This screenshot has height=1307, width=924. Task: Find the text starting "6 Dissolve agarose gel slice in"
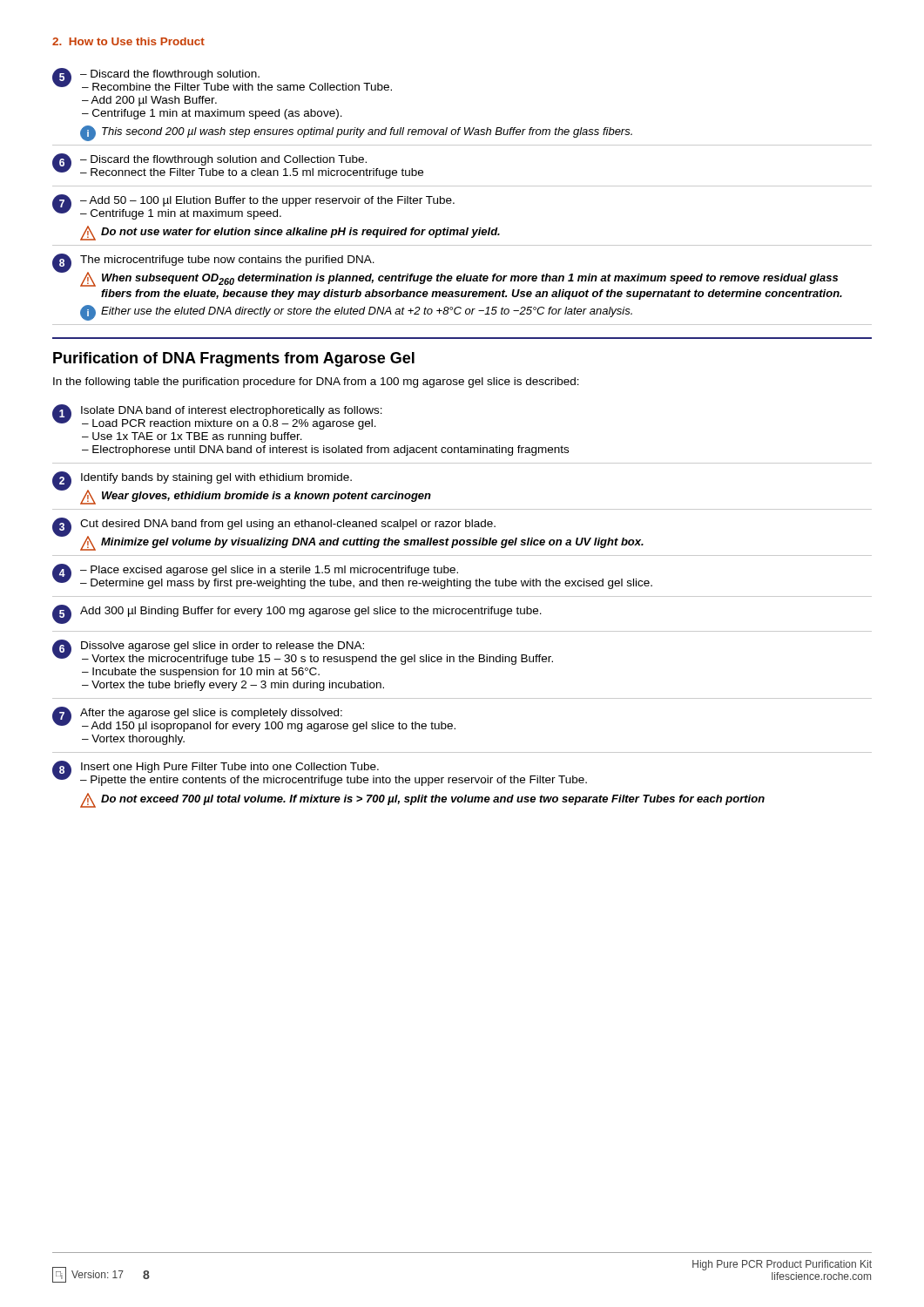click(x=303, y=664)
